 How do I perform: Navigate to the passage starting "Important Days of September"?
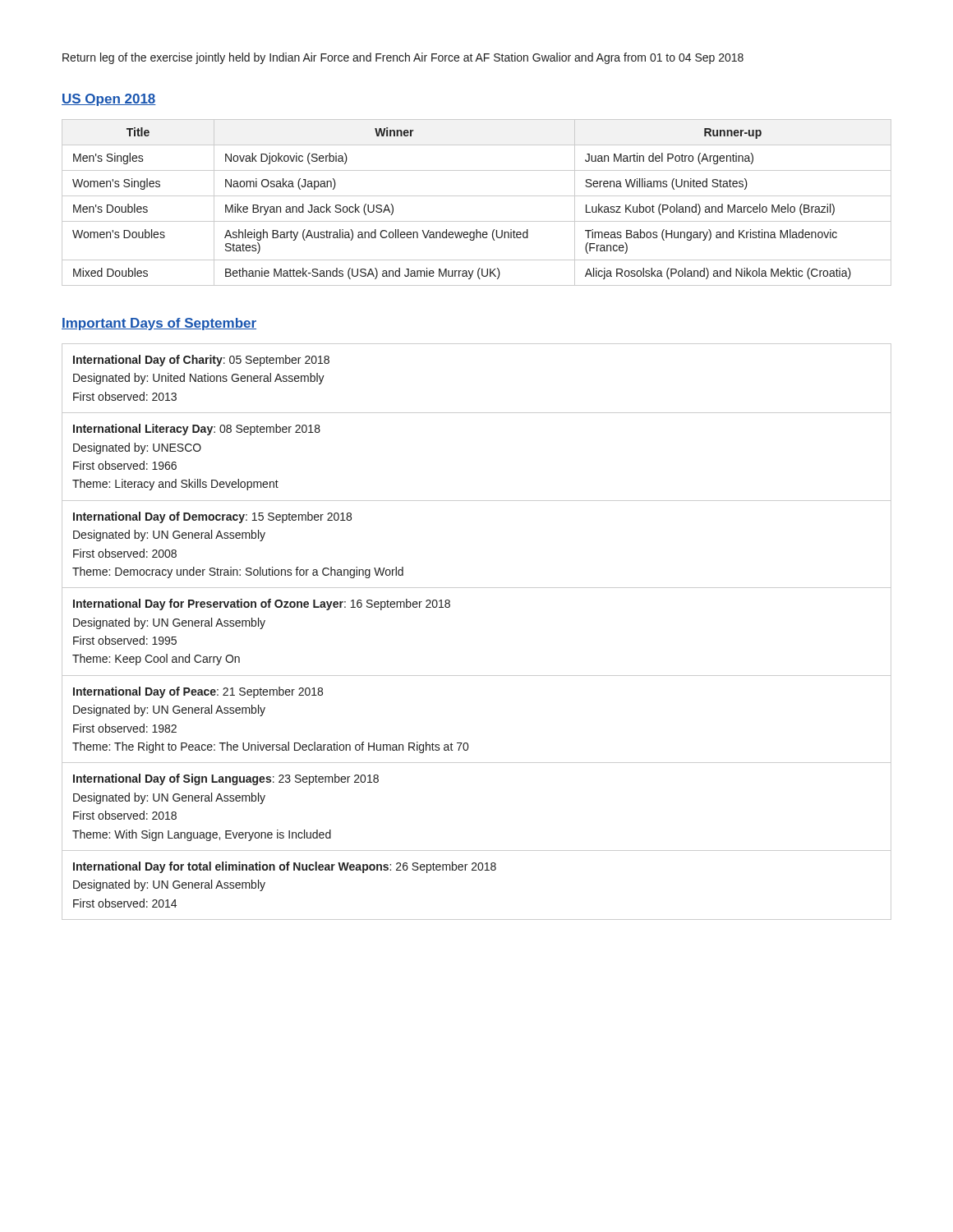tap(159, 323)
